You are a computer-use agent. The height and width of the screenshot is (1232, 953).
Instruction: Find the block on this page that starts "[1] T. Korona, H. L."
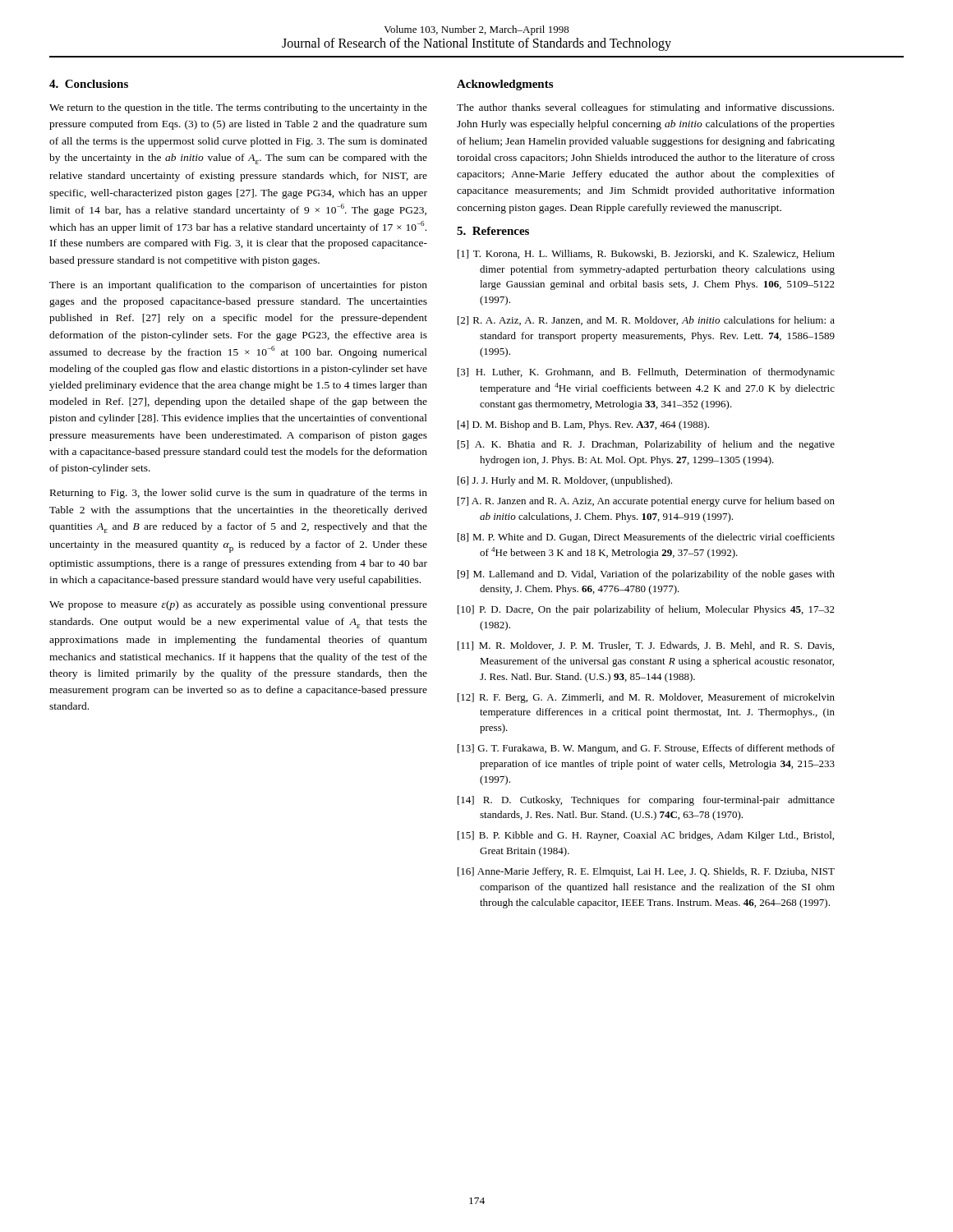tap(646, 276)
